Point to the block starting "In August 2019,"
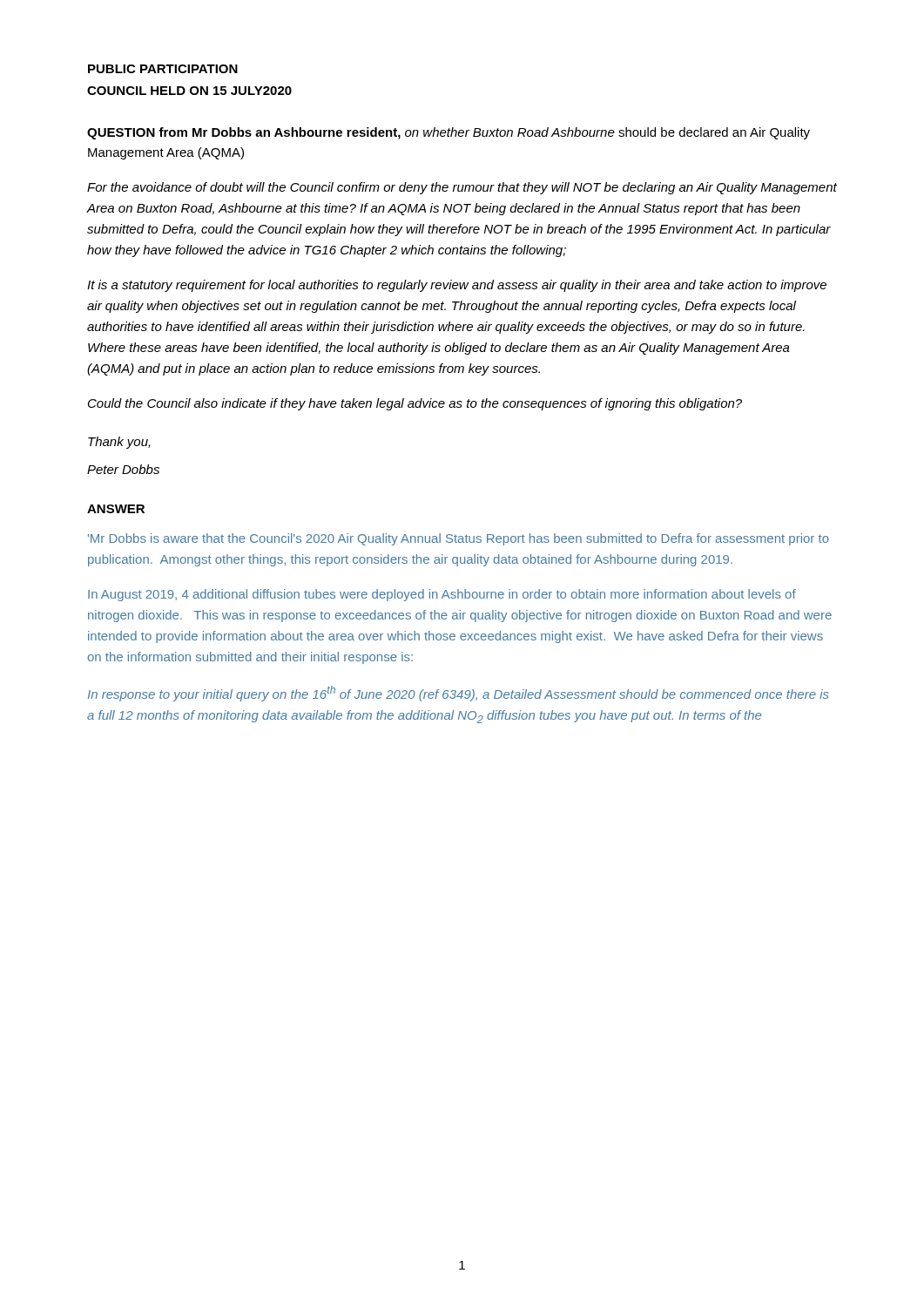This screenshot has width=924, height=1307. (460, 625)
